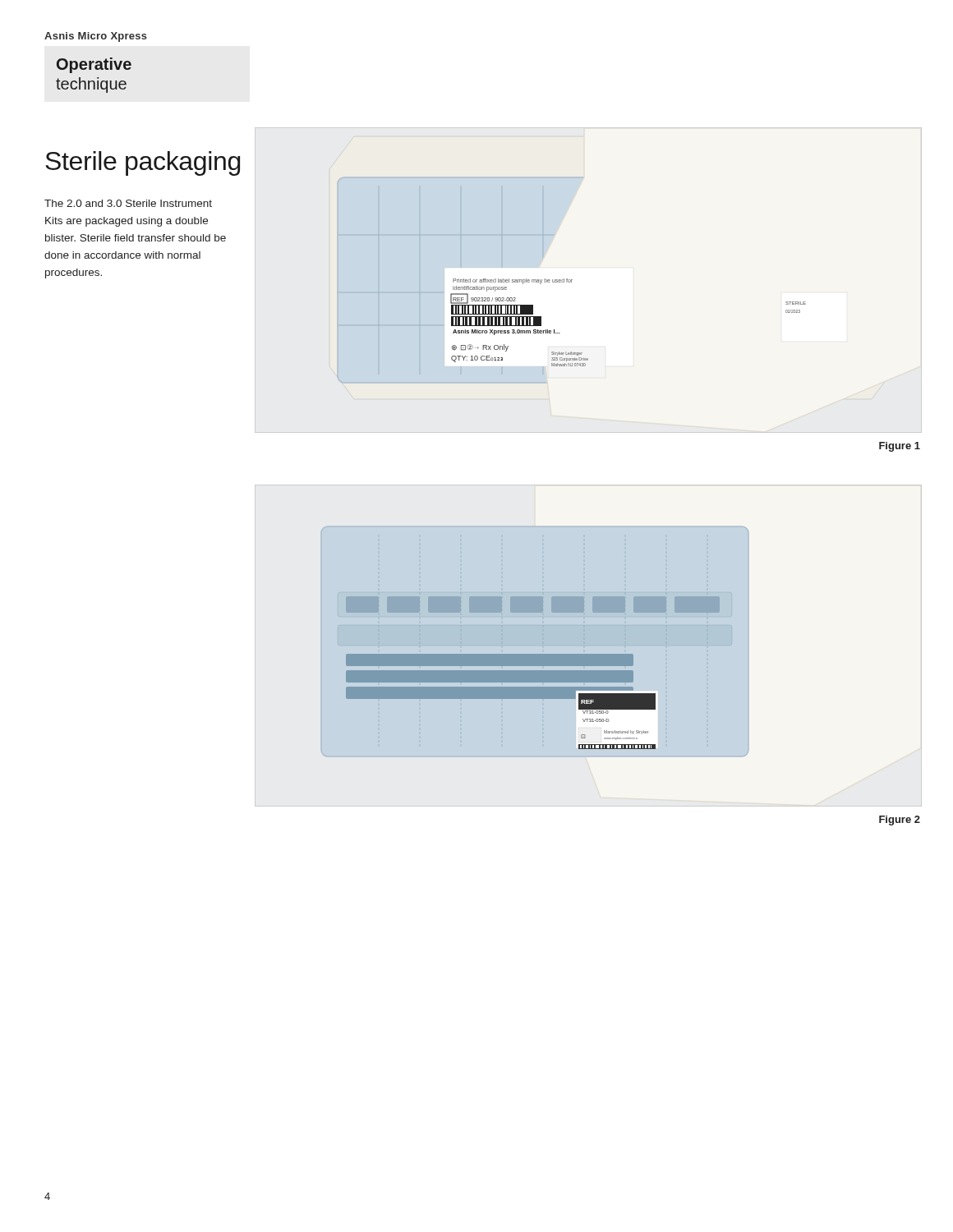Click where it says "Operative technique"
This screenshot has width=953, height=1232.
click(94, 65)
